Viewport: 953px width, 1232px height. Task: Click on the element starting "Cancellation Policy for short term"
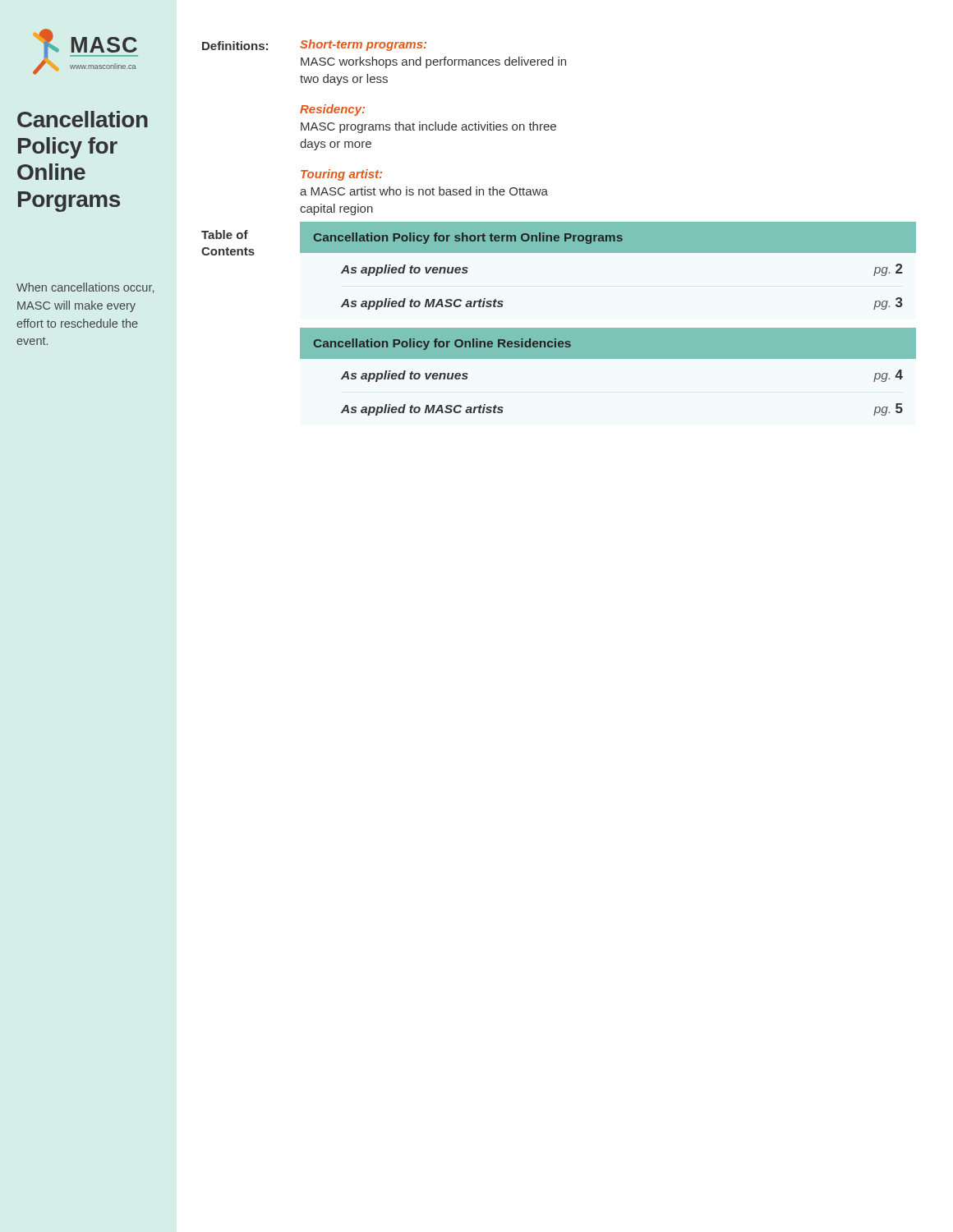(608, 237)
